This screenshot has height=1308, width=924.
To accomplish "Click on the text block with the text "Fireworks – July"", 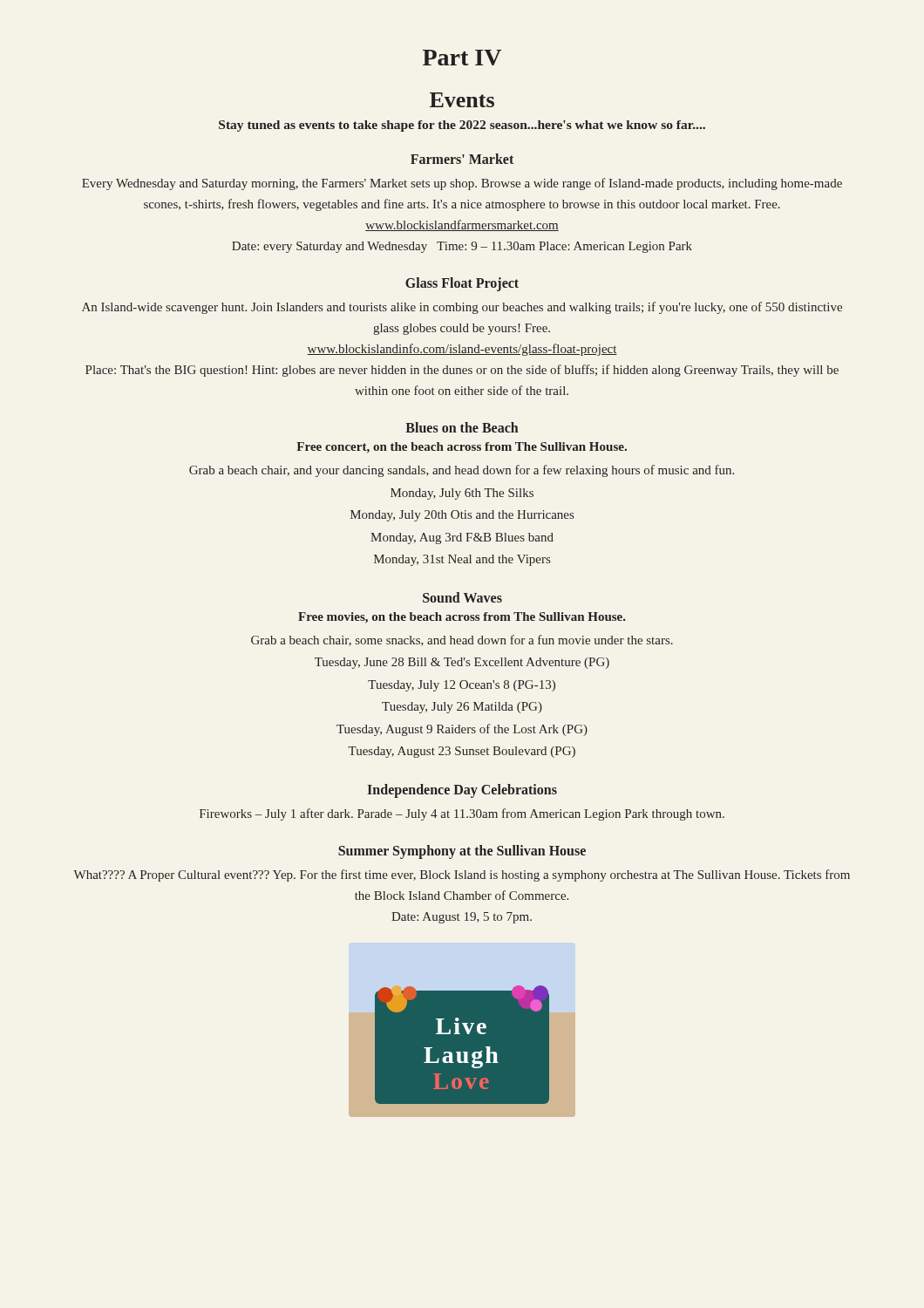I will pyautogui.click(x=462, y=813).
